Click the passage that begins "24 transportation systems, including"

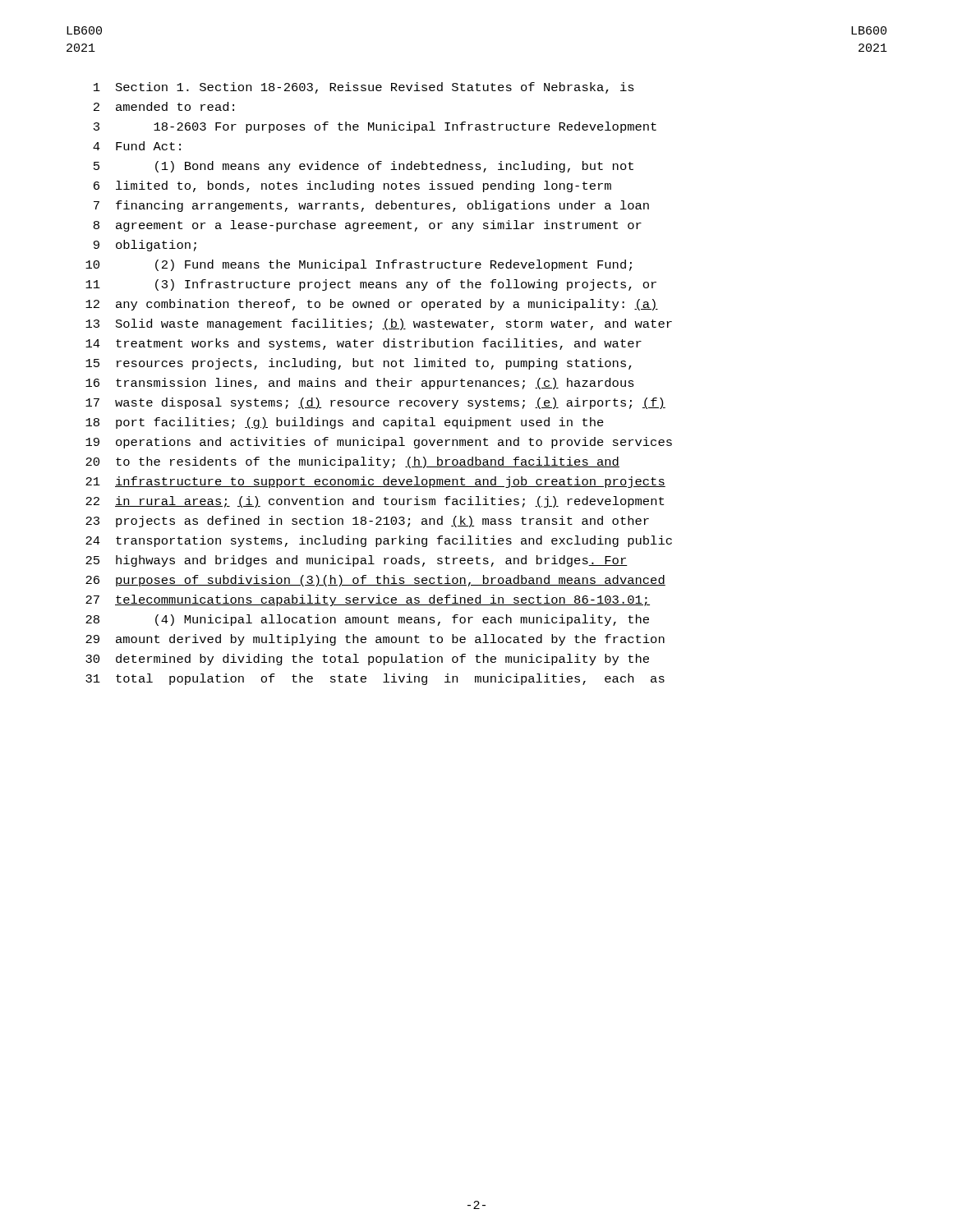tap(476, 542)
